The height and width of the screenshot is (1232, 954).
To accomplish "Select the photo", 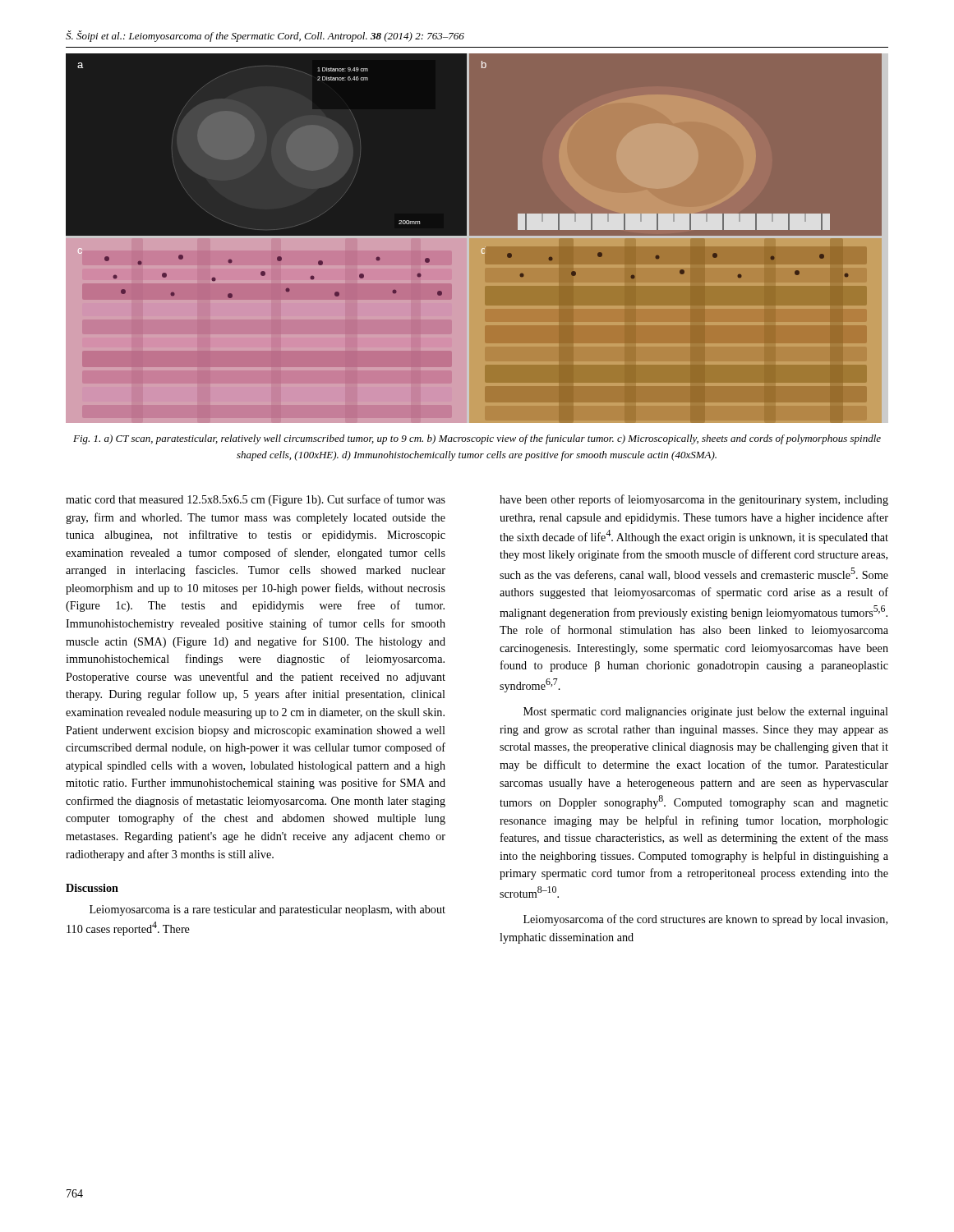I will 477,238.
